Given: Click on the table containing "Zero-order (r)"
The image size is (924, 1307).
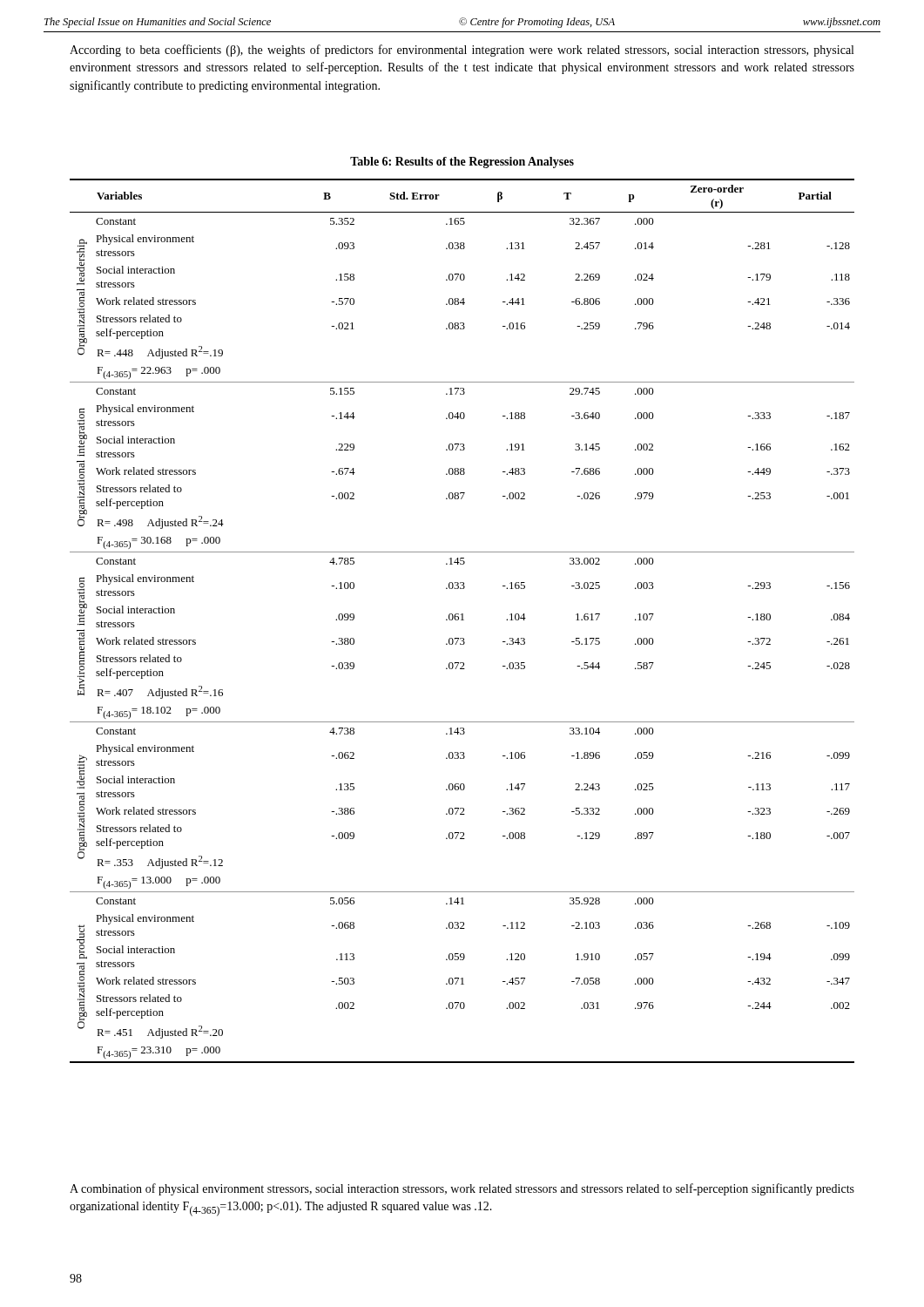Looking at the screenshot, I should point(462,621).
